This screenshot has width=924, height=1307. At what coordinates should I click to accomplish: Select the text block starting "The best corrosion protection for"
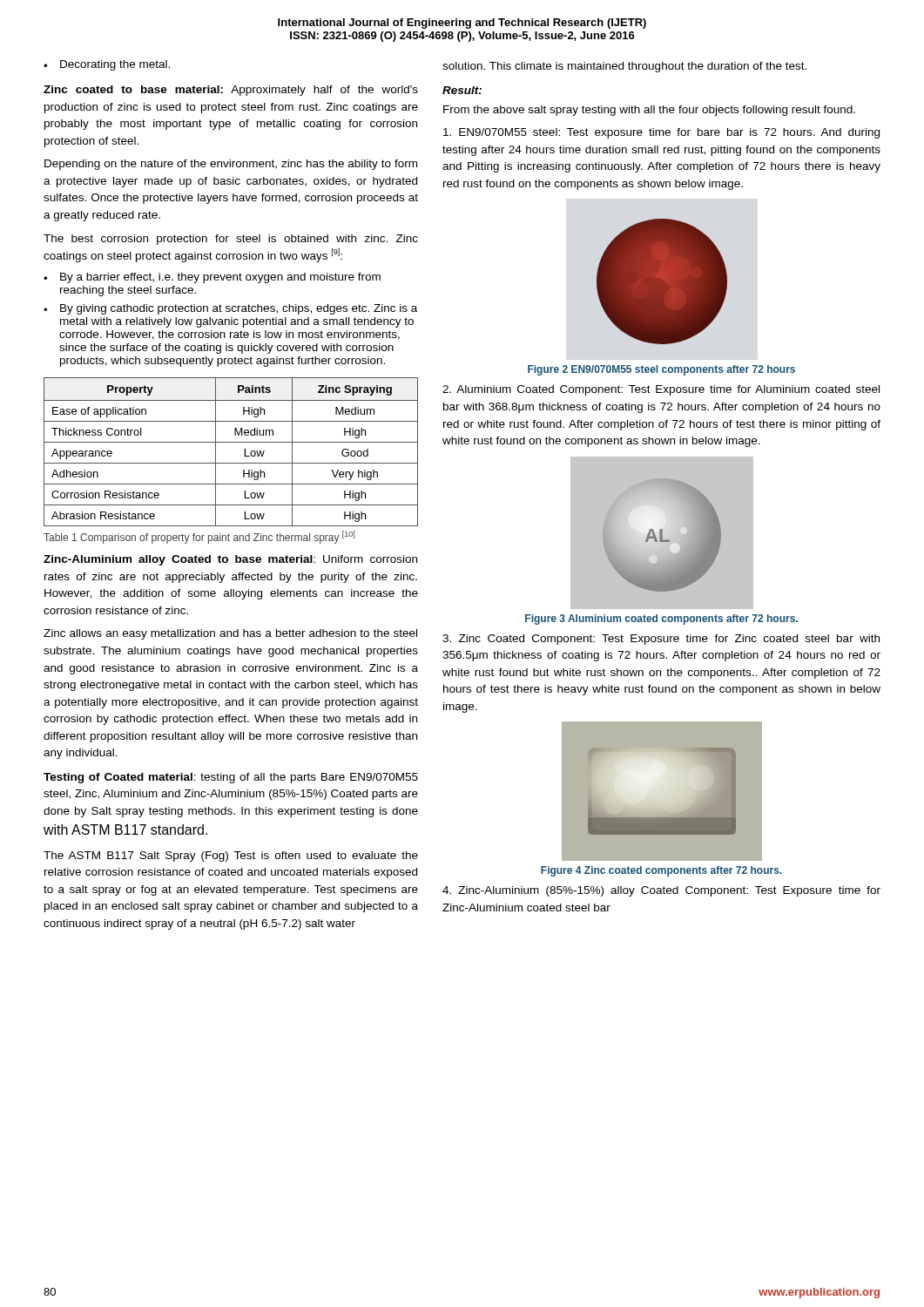coord(231,247)
